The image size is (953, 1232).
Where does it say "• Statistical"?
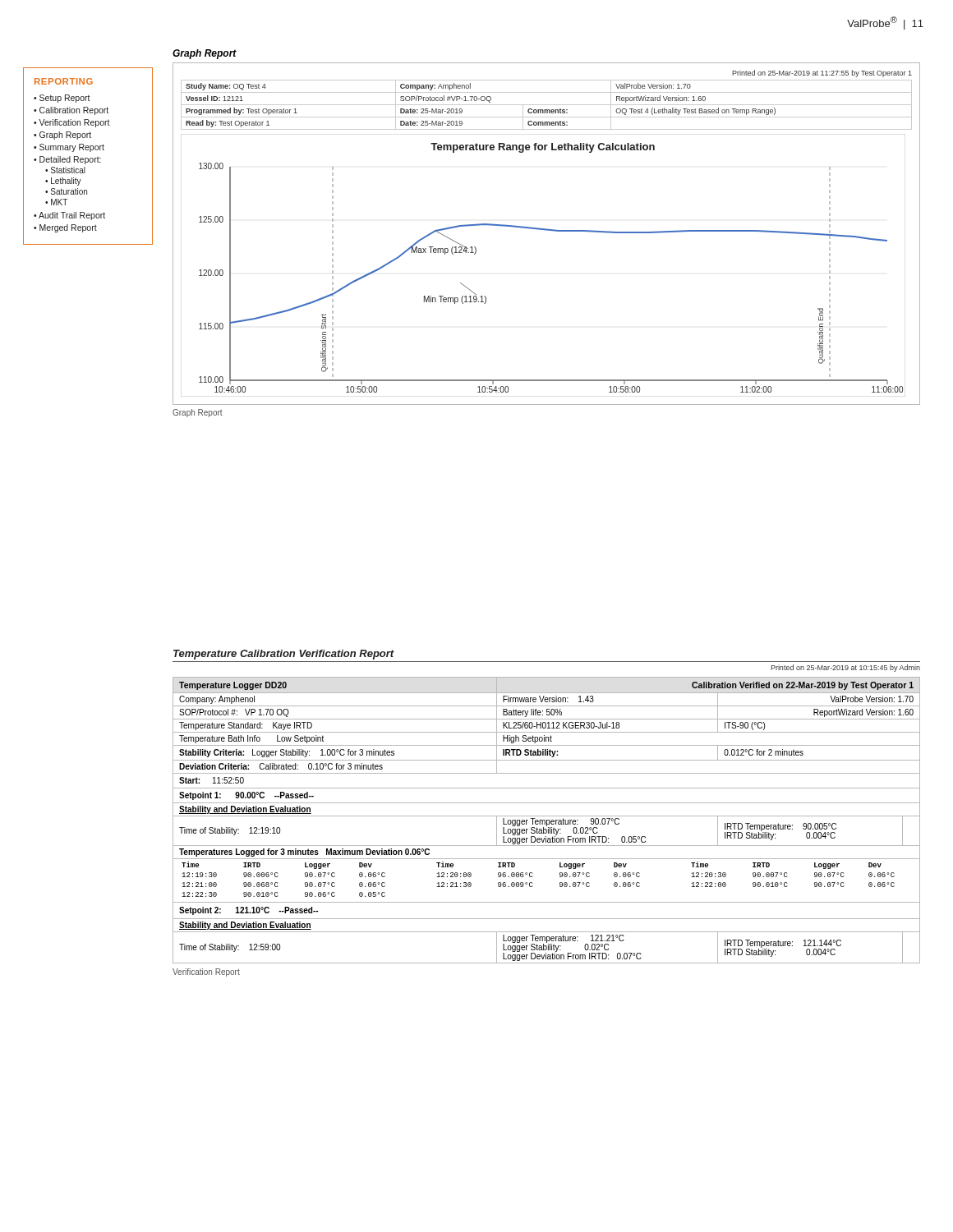pos(65,170)
